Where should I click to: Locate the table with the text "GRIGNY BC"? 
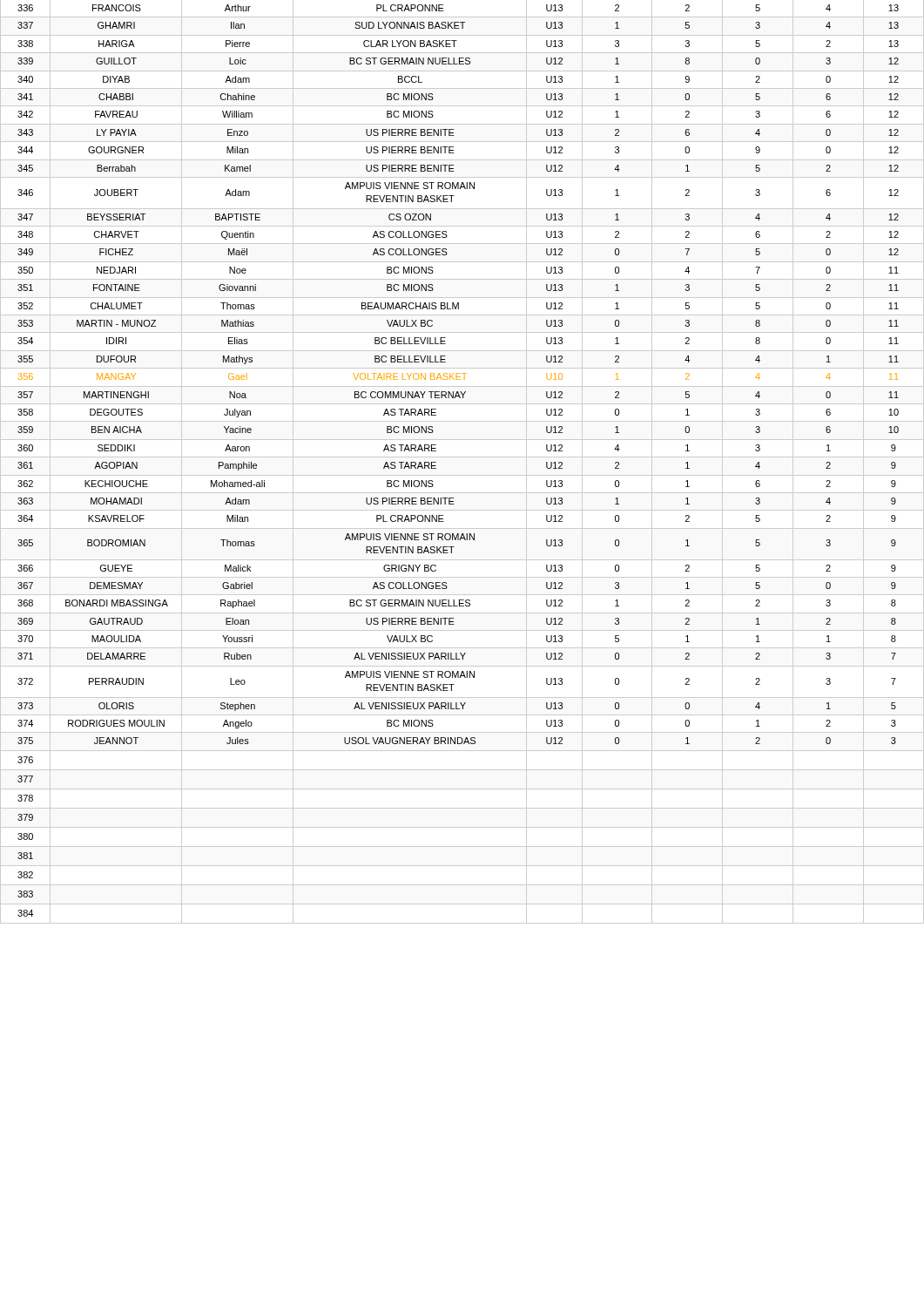pos(462,462)
